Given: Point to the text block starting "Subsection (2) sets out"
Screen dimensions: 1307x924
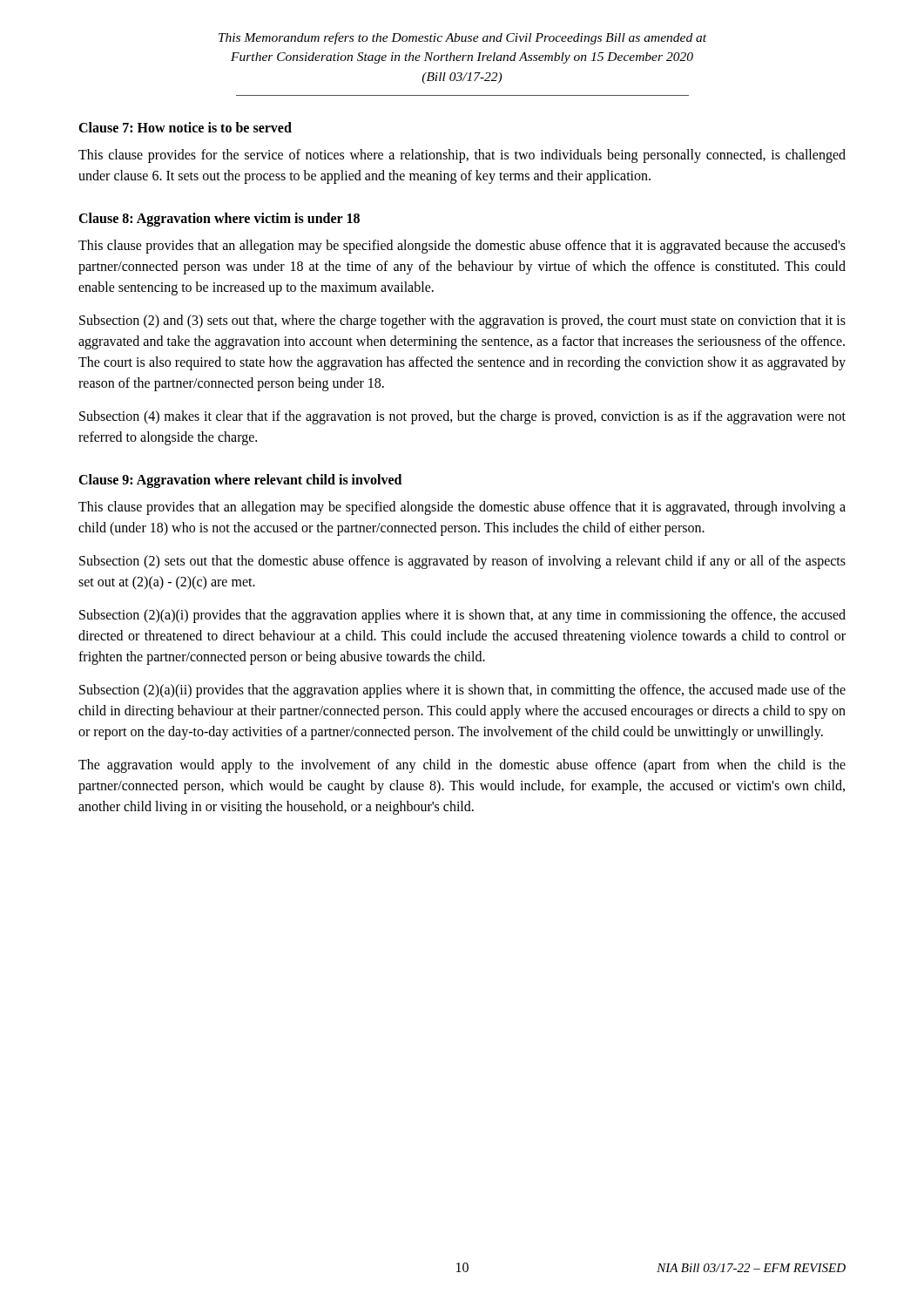Looking at the screenshot, I should [462, 571].
